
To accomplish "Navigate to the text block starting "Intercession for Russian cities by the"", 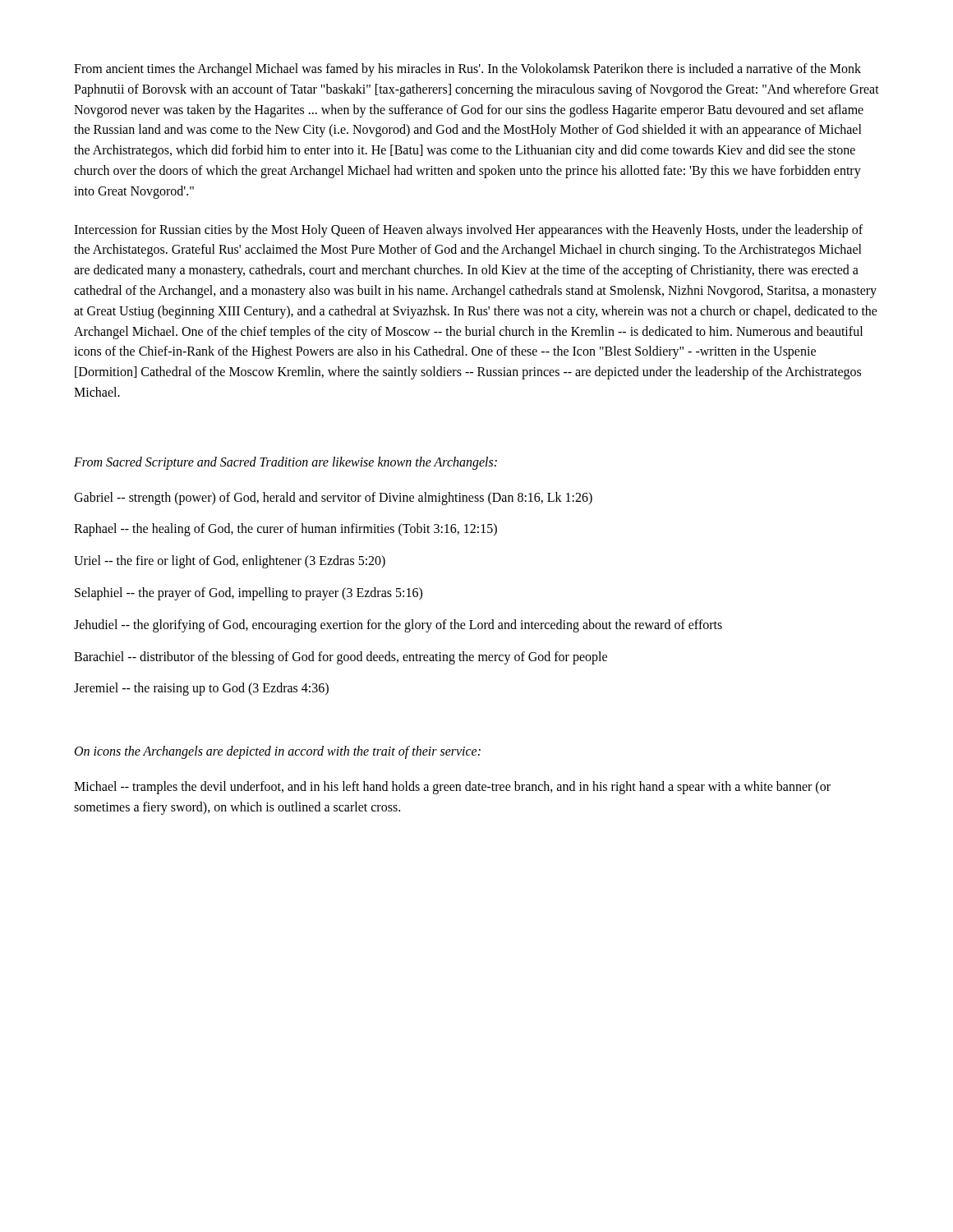I will [x=476, y=311].
